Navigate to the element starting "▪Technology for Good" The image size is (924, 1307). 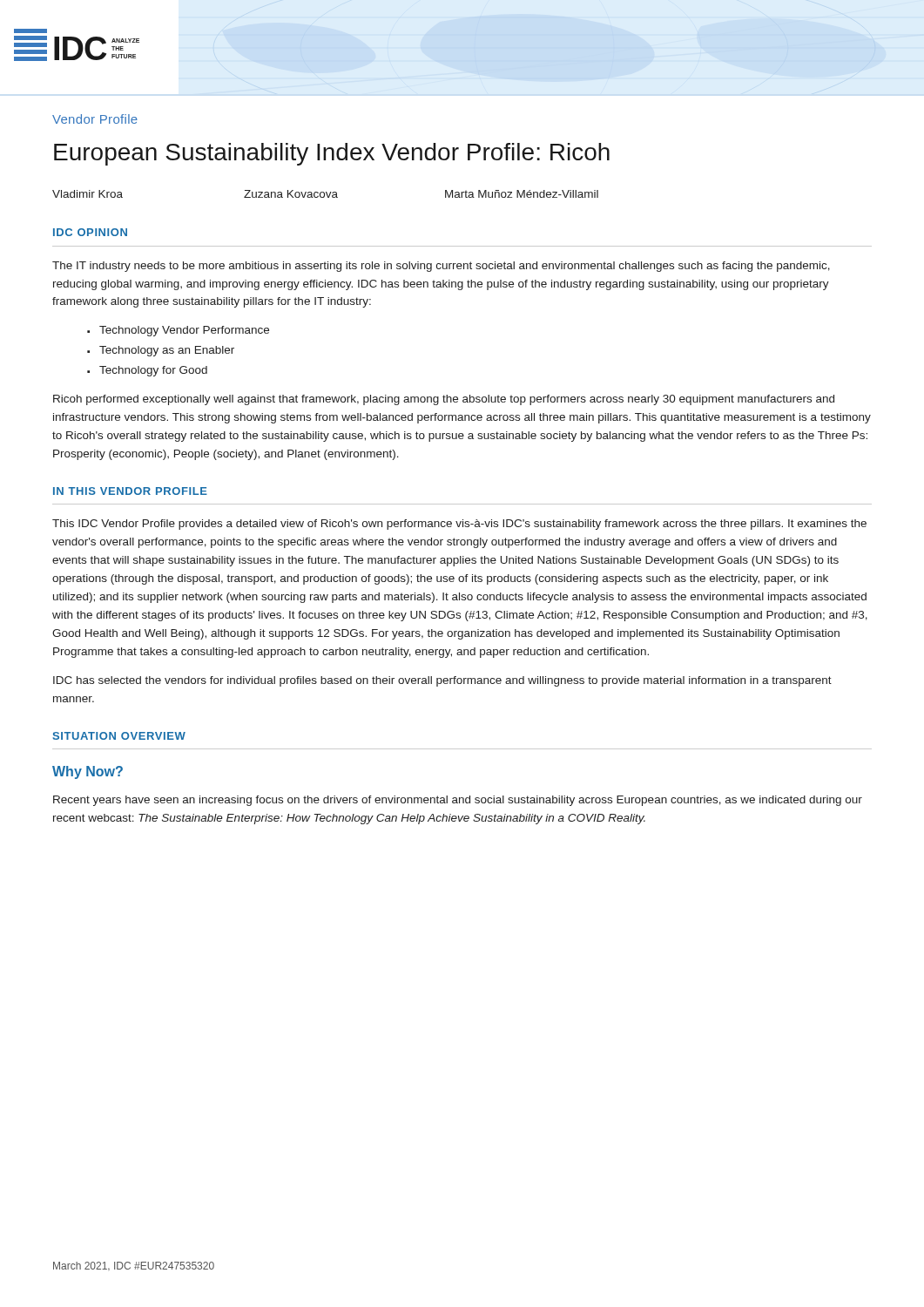click(x=147, y=371)
